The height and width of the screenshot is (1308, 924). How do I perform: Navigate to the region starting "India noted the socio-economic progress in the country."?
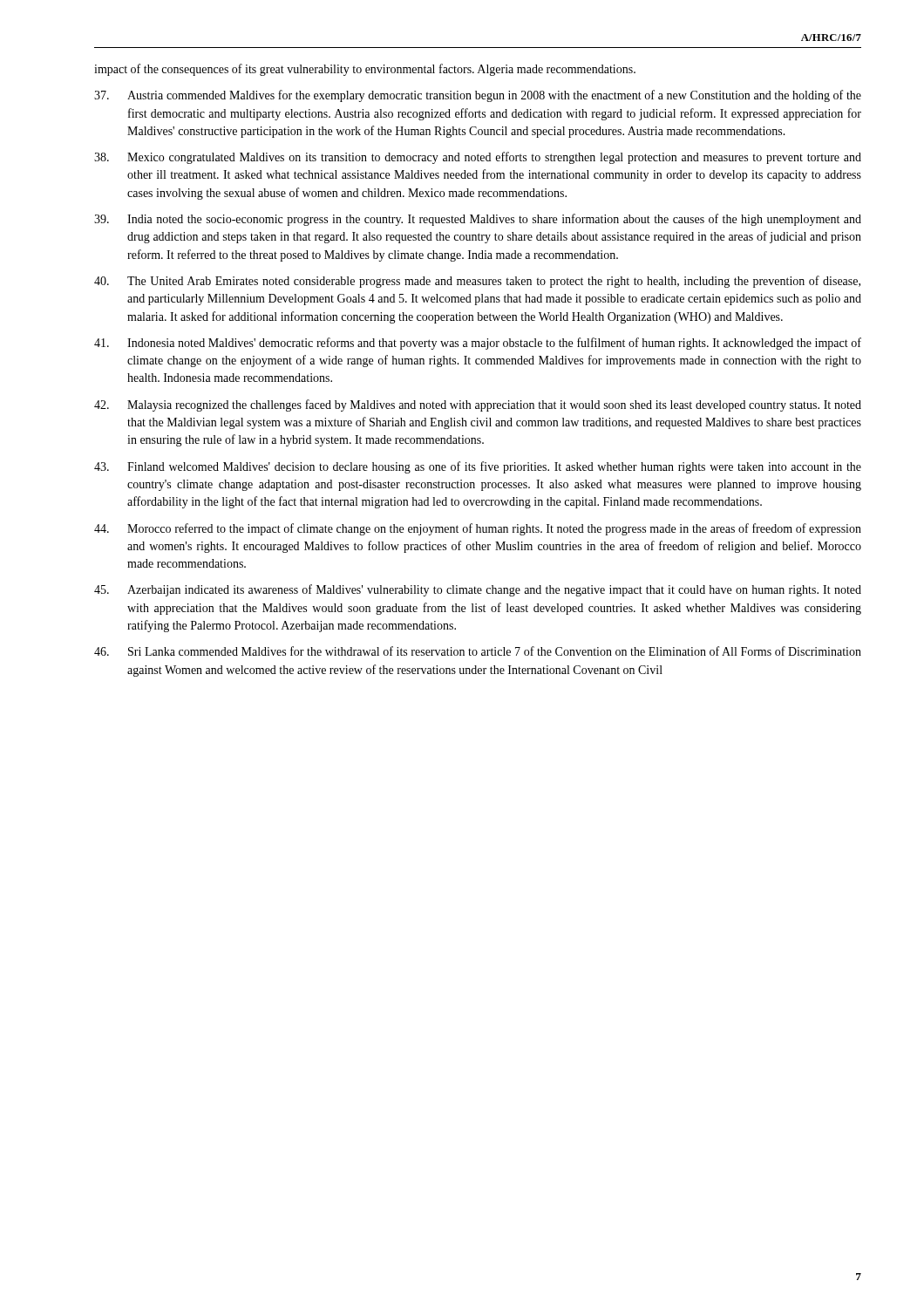(x=478, y=238)
